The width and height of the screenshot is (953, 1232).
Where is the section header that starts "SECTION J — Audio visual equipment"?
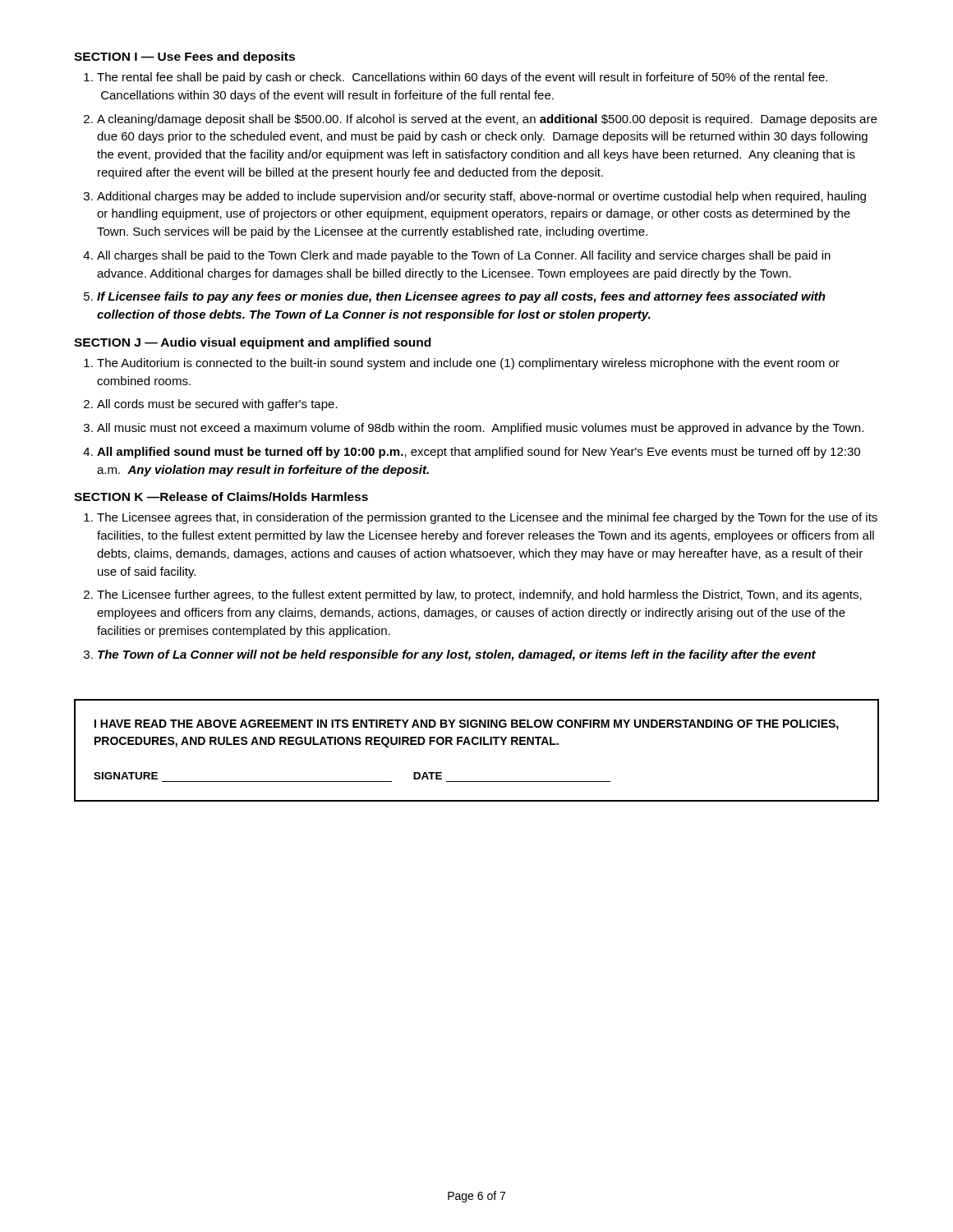coord(253,342)
